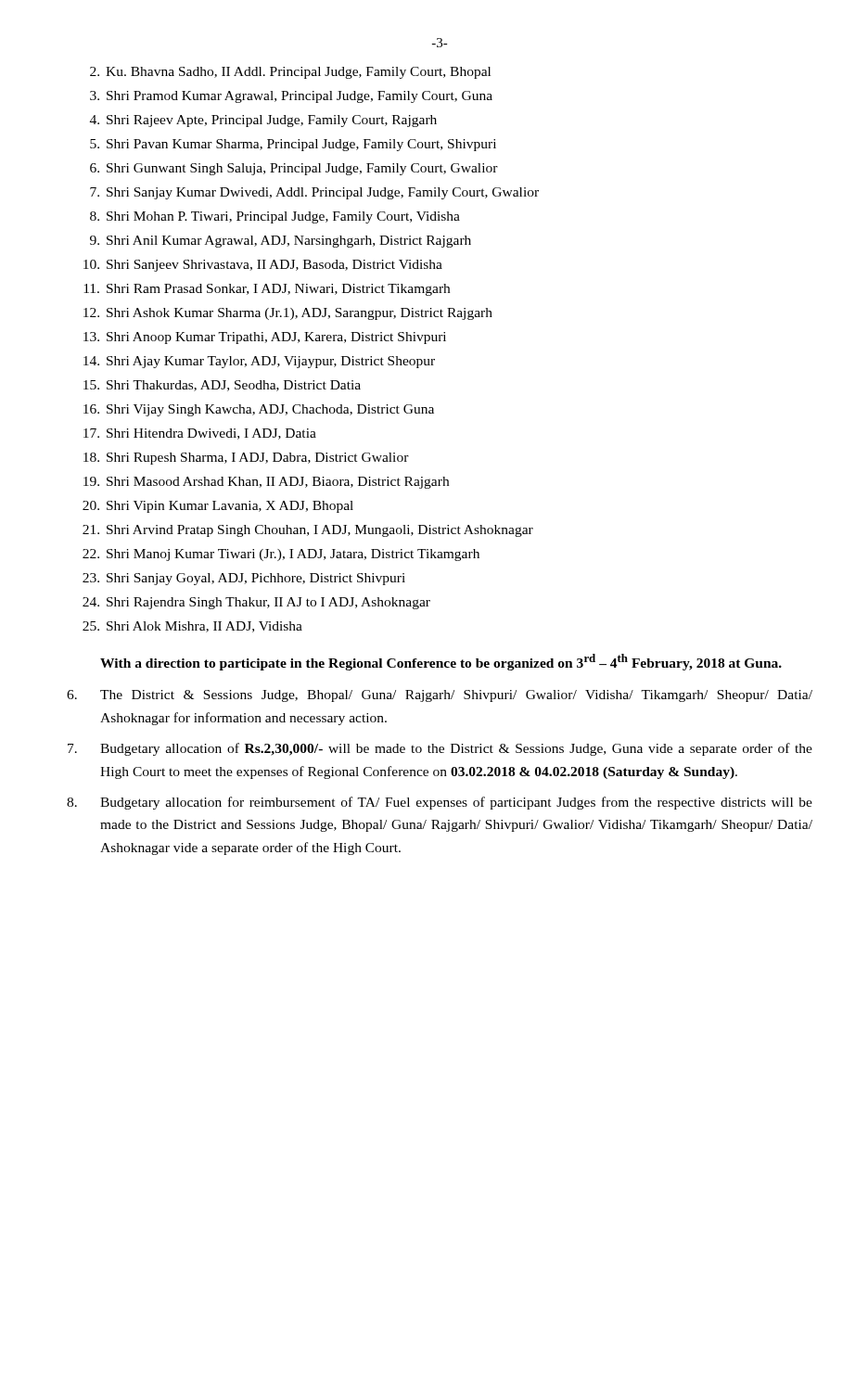
Task: Find the list item that reads "22. Shri Manoj Kumar Tiwari"
Action: click(x=440, y=554)
